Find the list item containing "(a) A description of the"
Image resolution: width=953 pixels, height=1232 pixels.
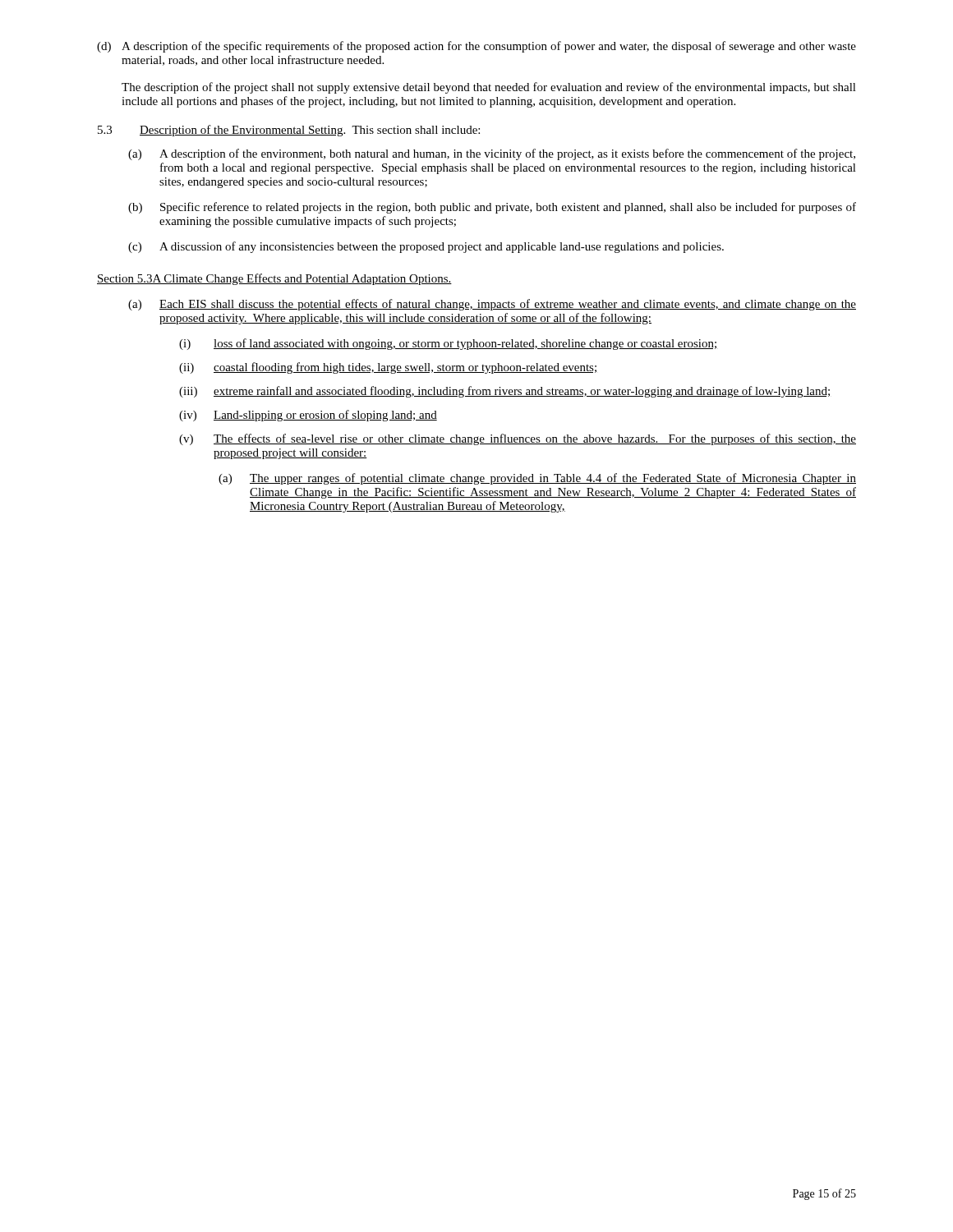[492, 168]
